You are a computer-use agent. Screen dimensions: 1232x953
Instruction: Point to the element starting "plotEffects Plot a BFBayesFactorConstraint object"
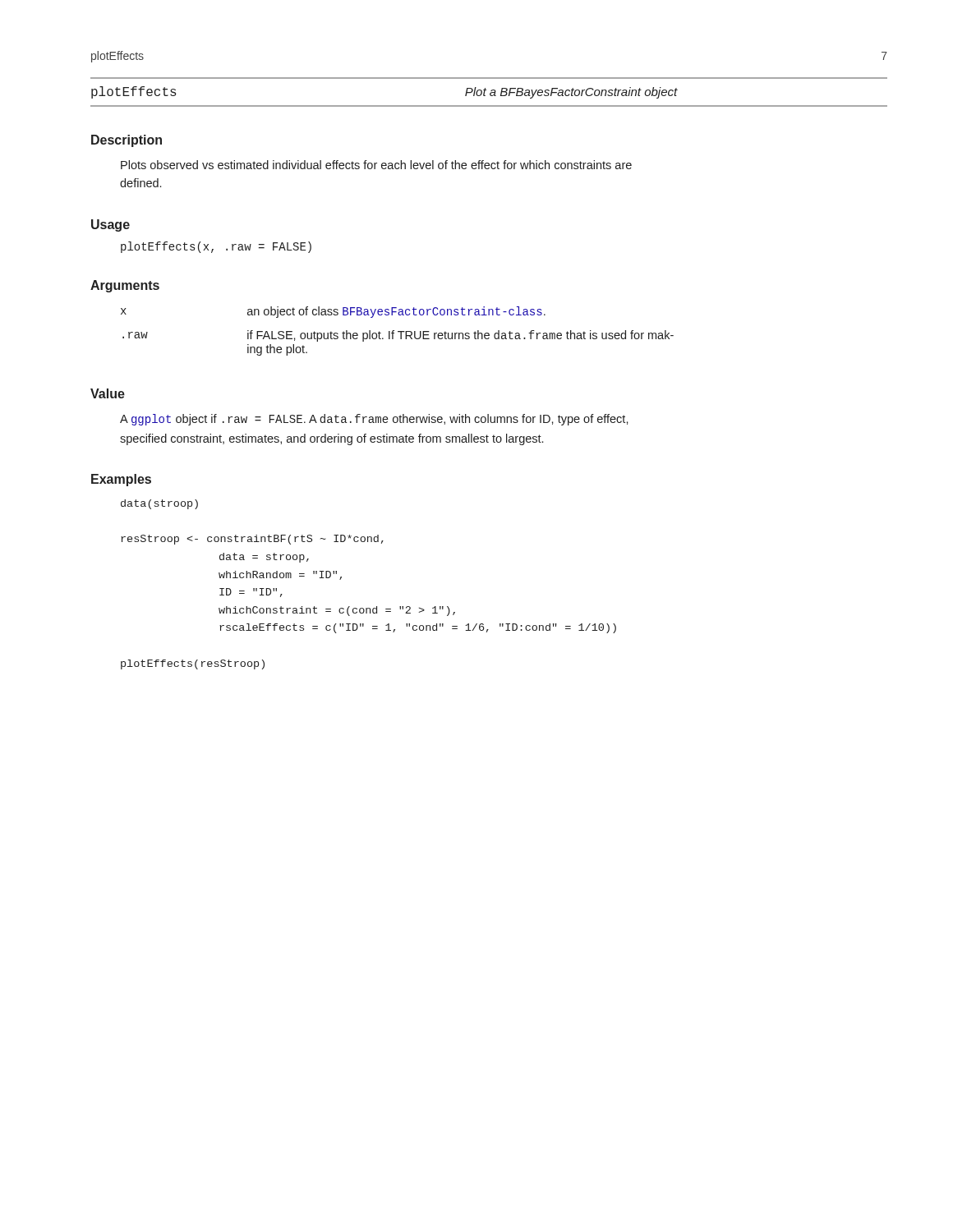489,92
